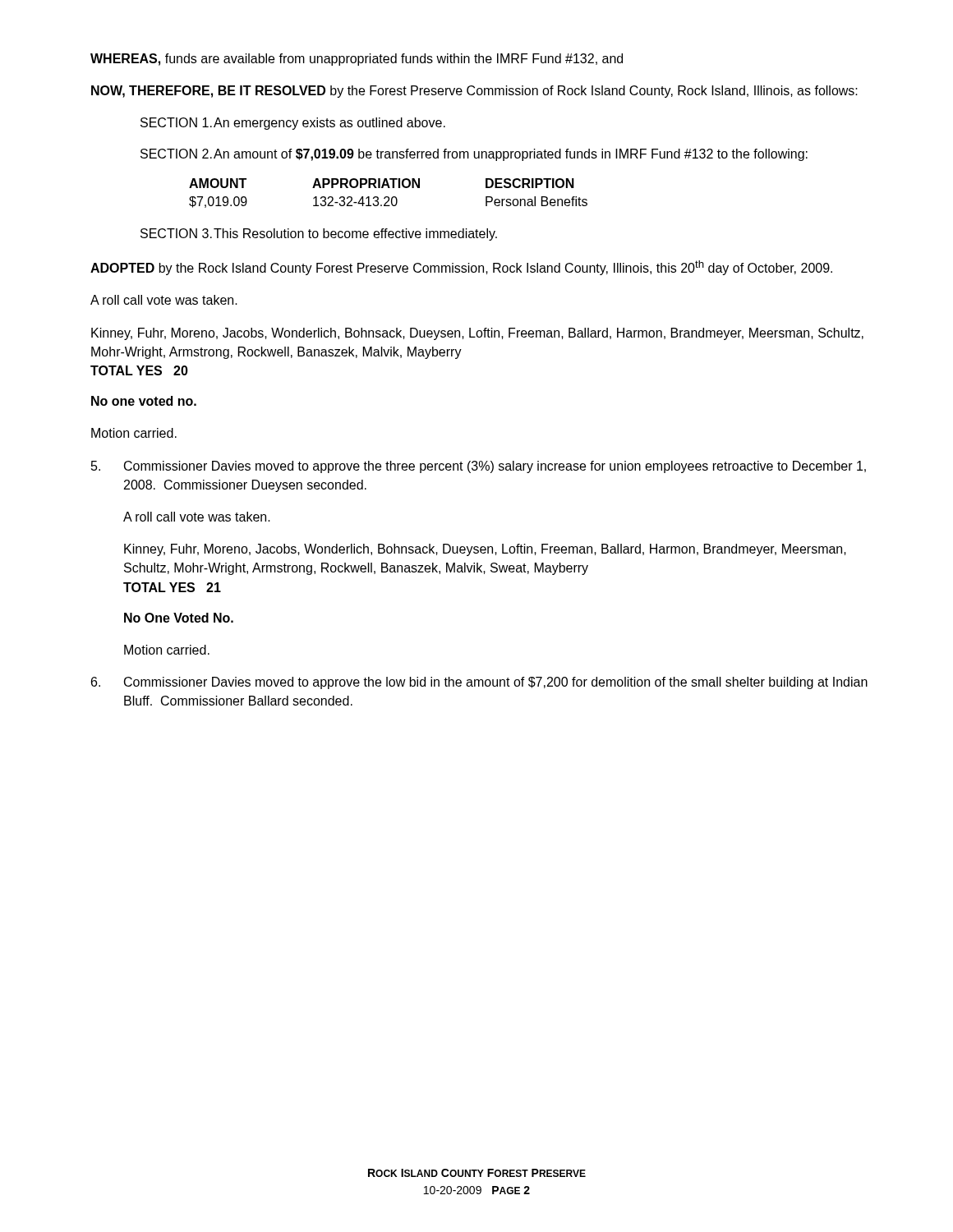Find the block on this page that starts "ADOPTED by the Rock Island County Forest Preserve"
The image size is (953, 1232).
point(462,267)
